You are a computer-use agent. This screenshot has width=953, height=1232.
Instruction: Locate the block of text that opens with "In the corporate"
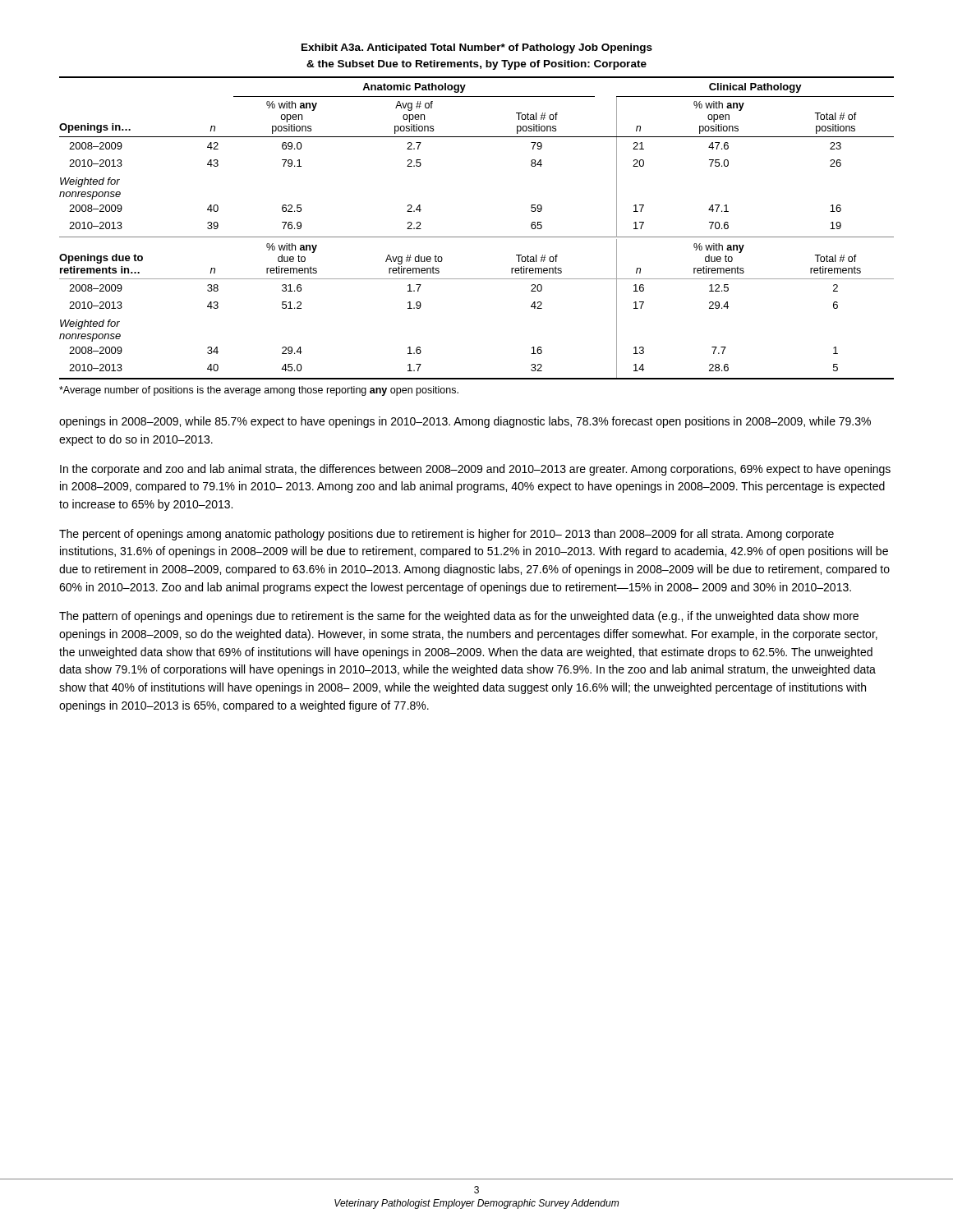point(475,486)
